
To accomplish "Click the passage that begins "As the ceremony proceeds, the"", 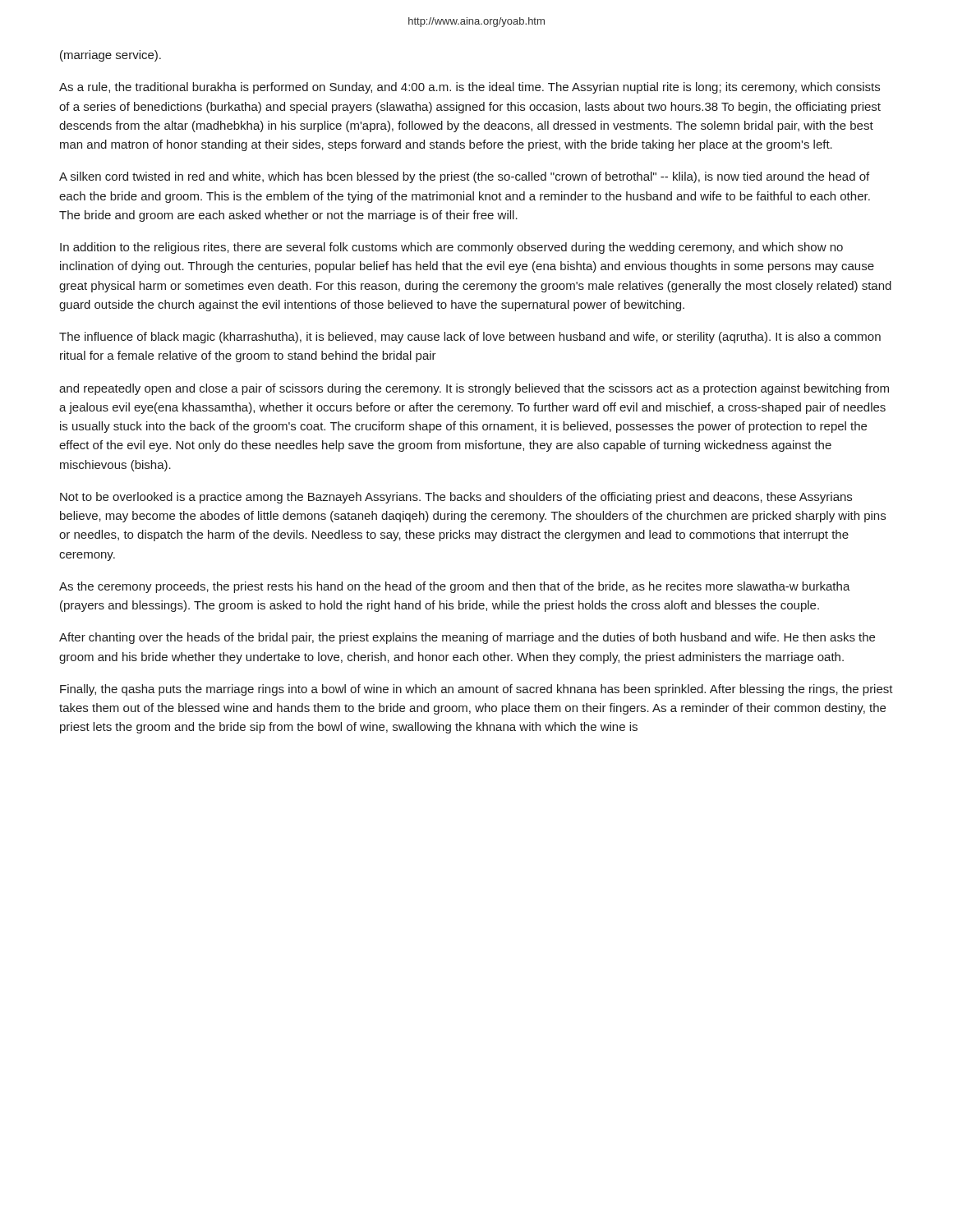I will (454, 595).
